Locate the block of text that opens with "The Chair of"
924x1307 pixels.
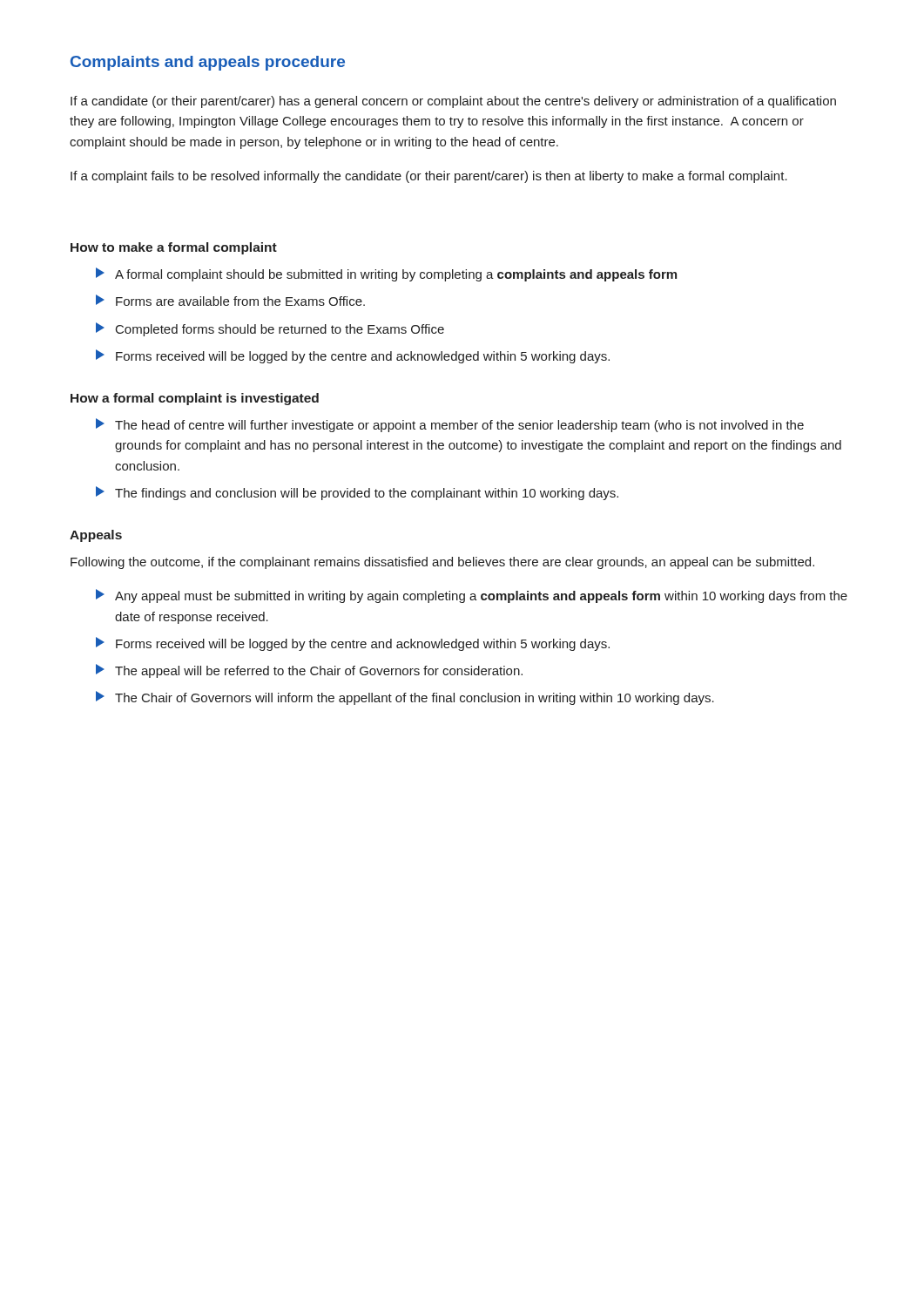click(475, 698)
